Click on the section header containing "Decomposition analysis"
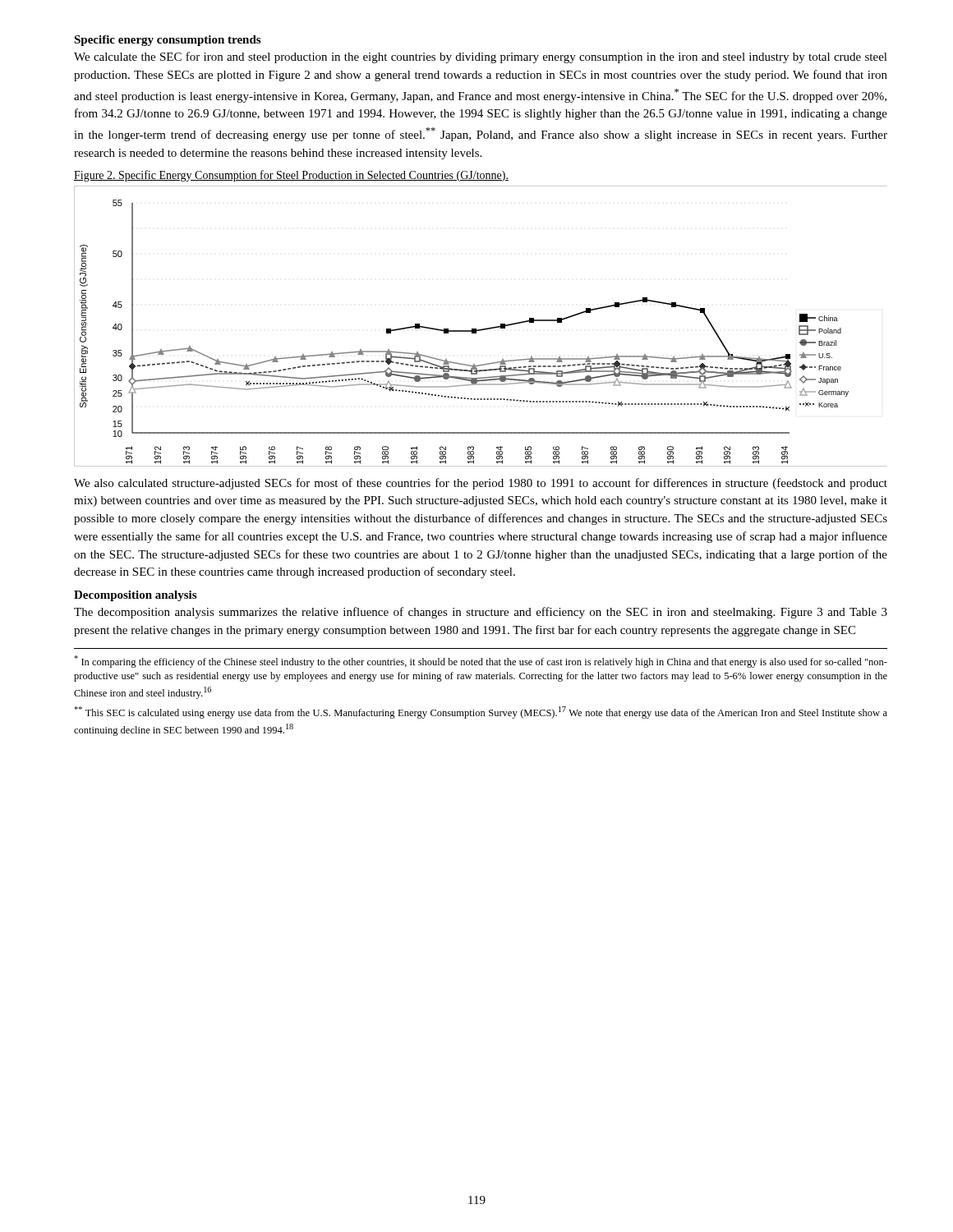The height and width of the screenshot is (1232, 953). [135, 595]
